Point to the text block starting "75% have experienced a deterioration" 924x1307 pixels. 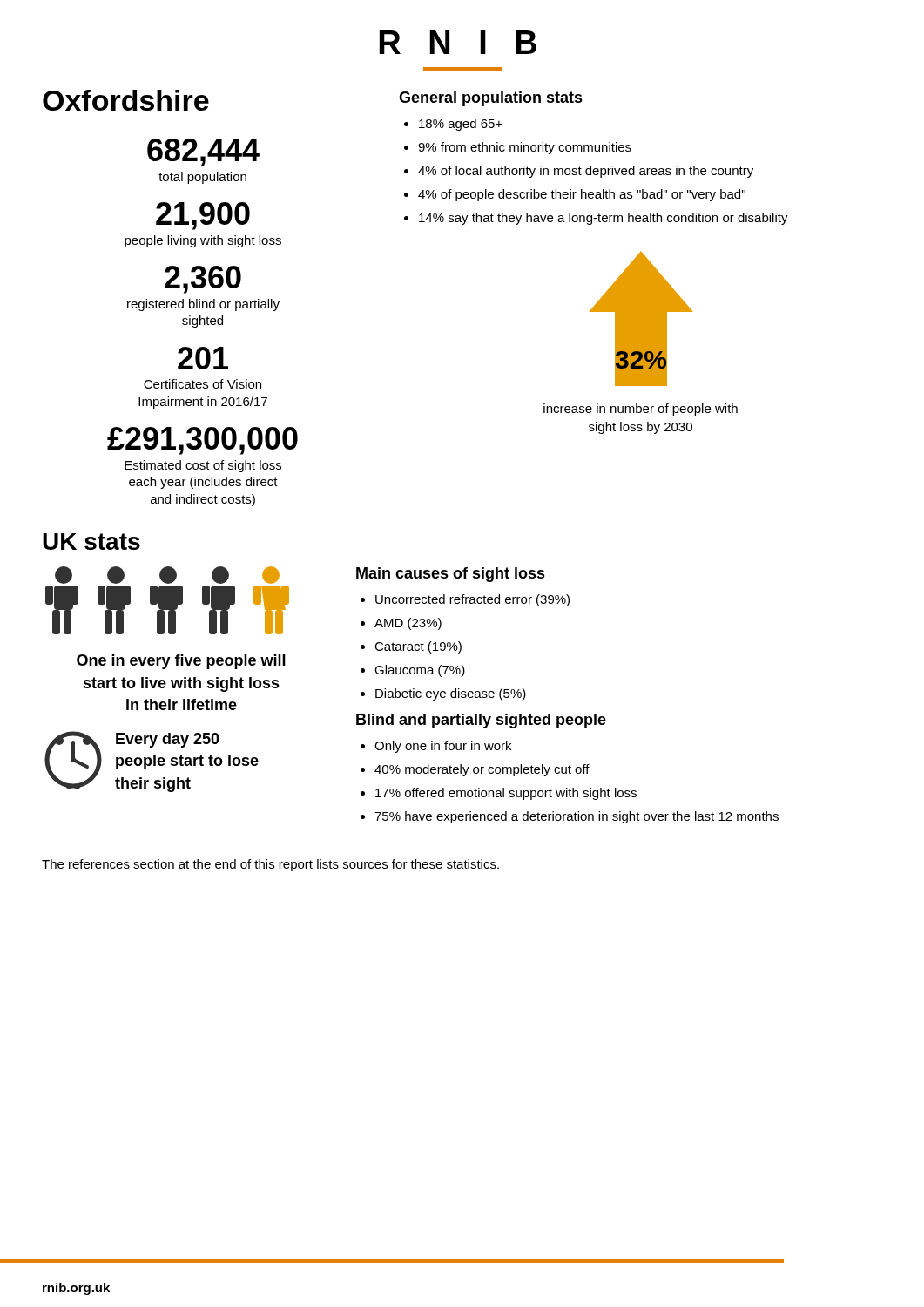pyautogui.click(x=577, y=816)
